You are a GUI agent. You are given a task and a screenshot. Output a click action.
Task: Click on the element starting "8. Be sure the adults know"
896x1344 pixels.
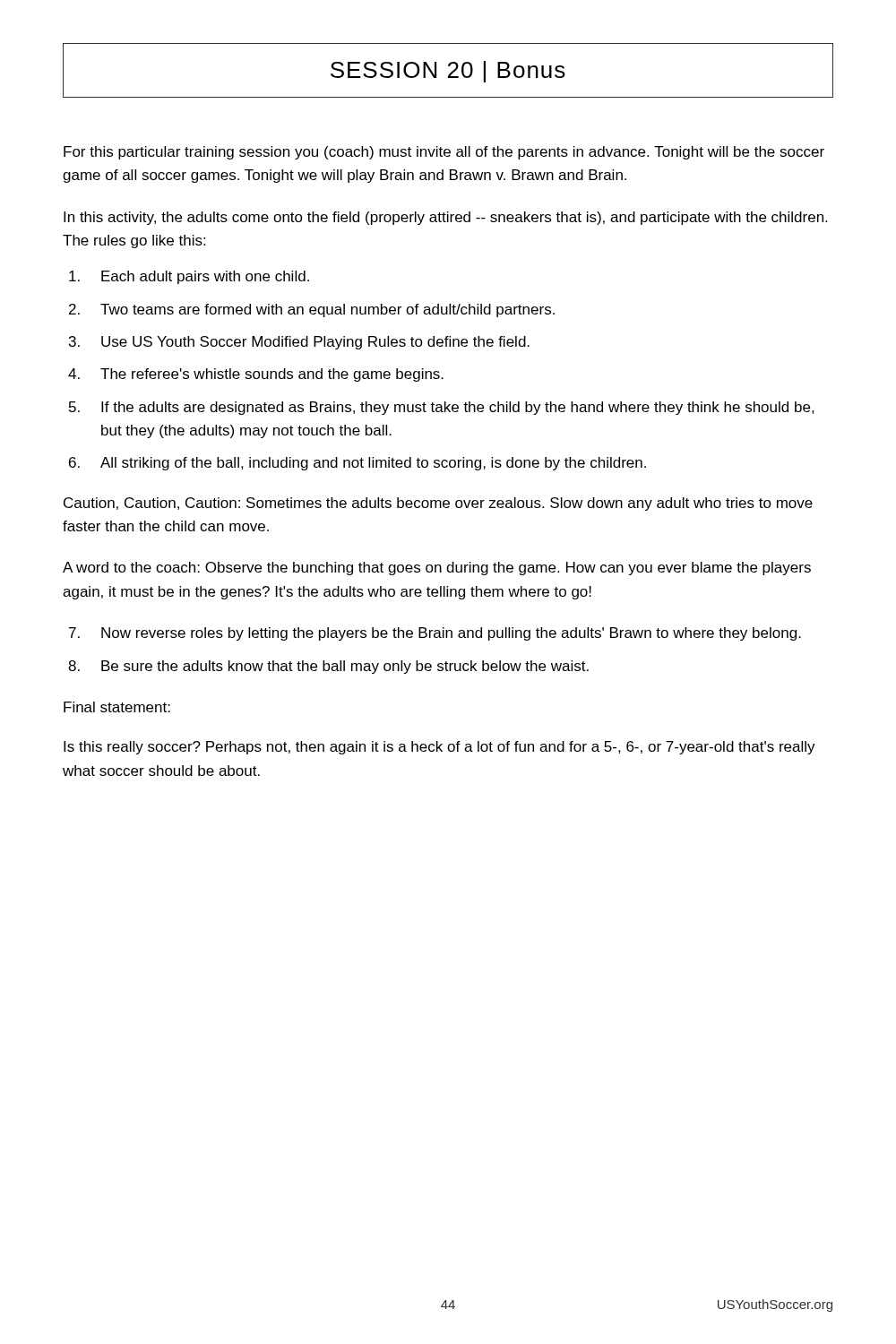[326, 666]
